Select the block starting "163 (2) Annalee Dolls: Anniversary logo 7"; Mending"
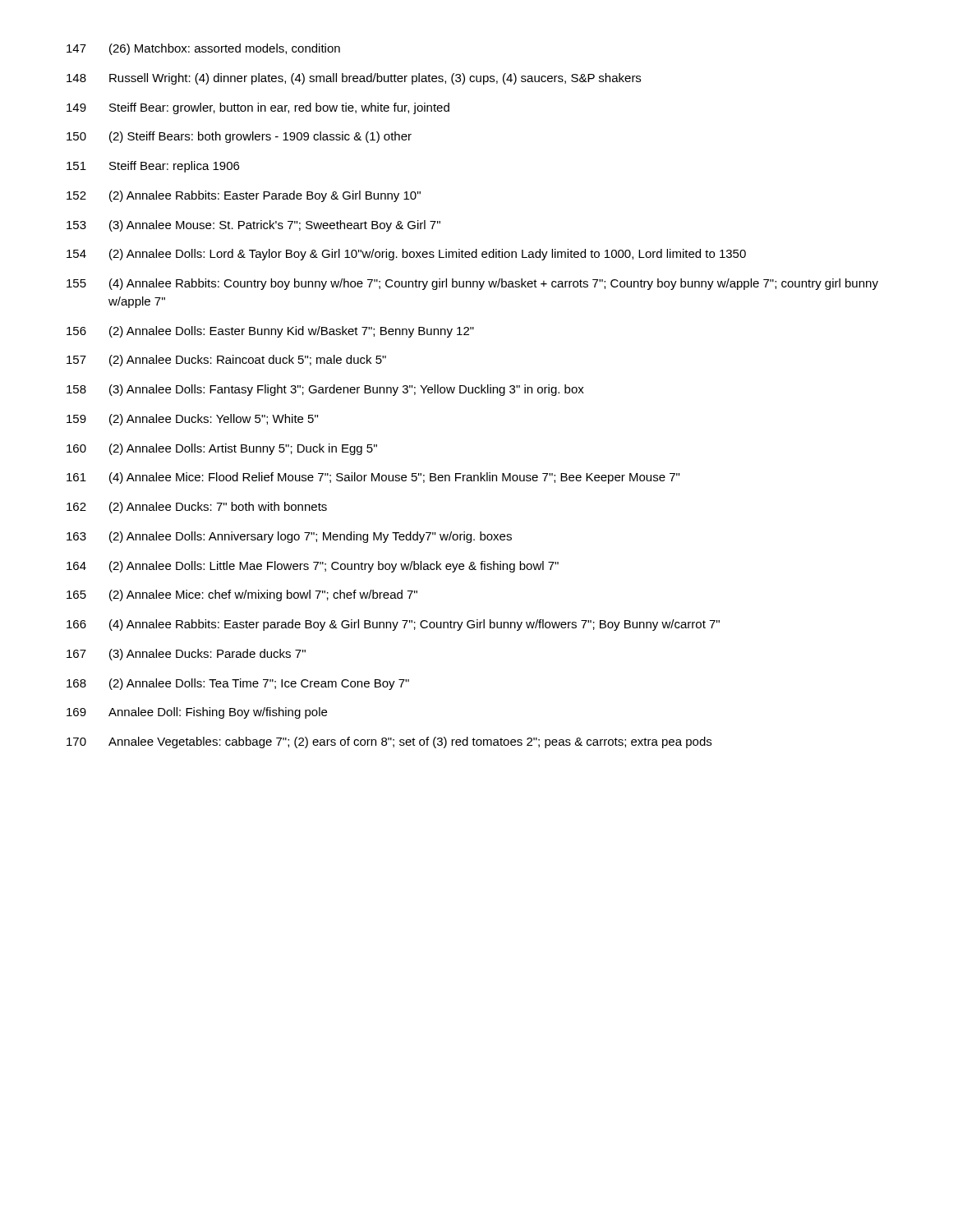 coord(476,536)
